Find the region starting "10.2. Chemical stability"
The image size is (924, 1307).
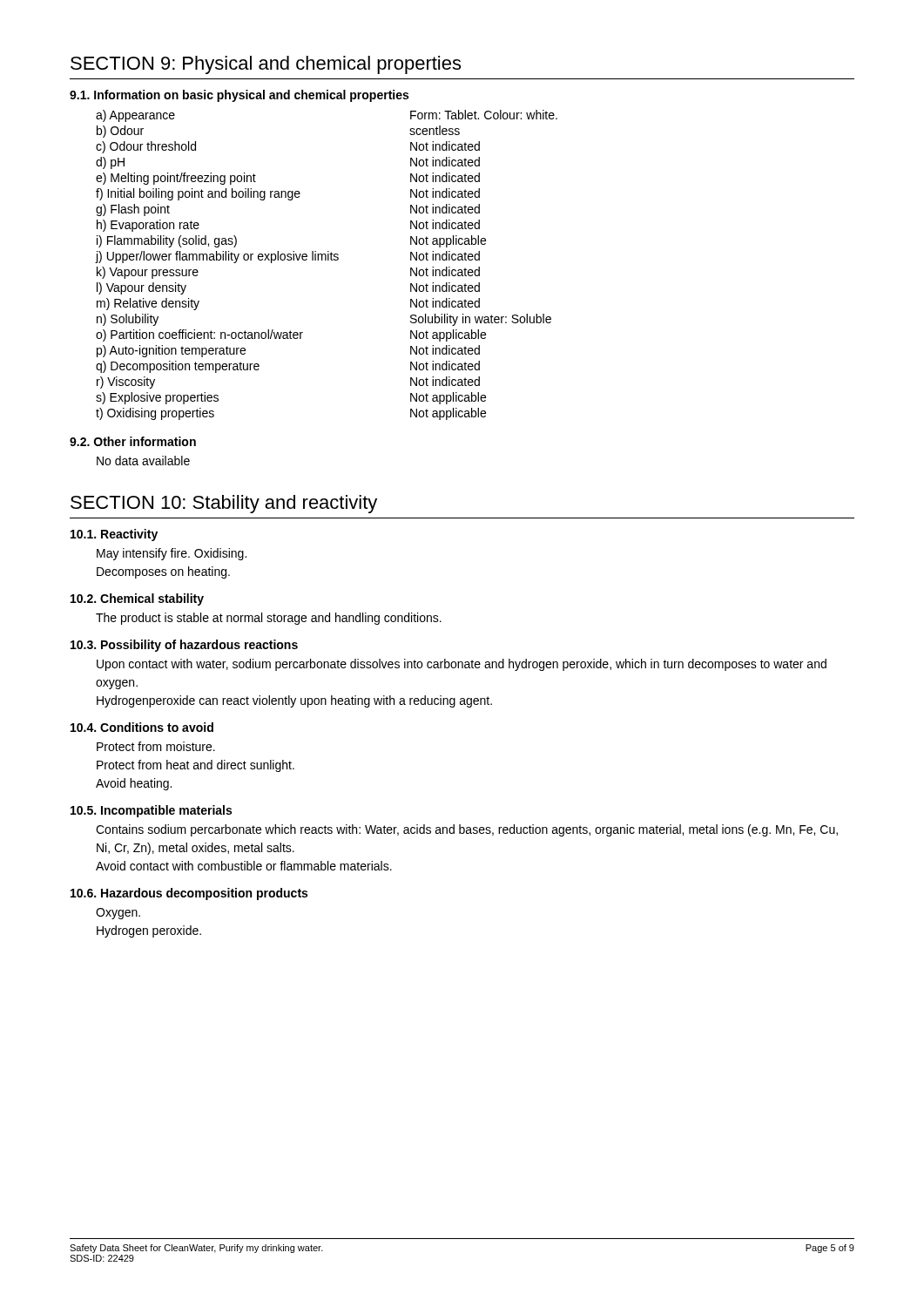(137, 599)
